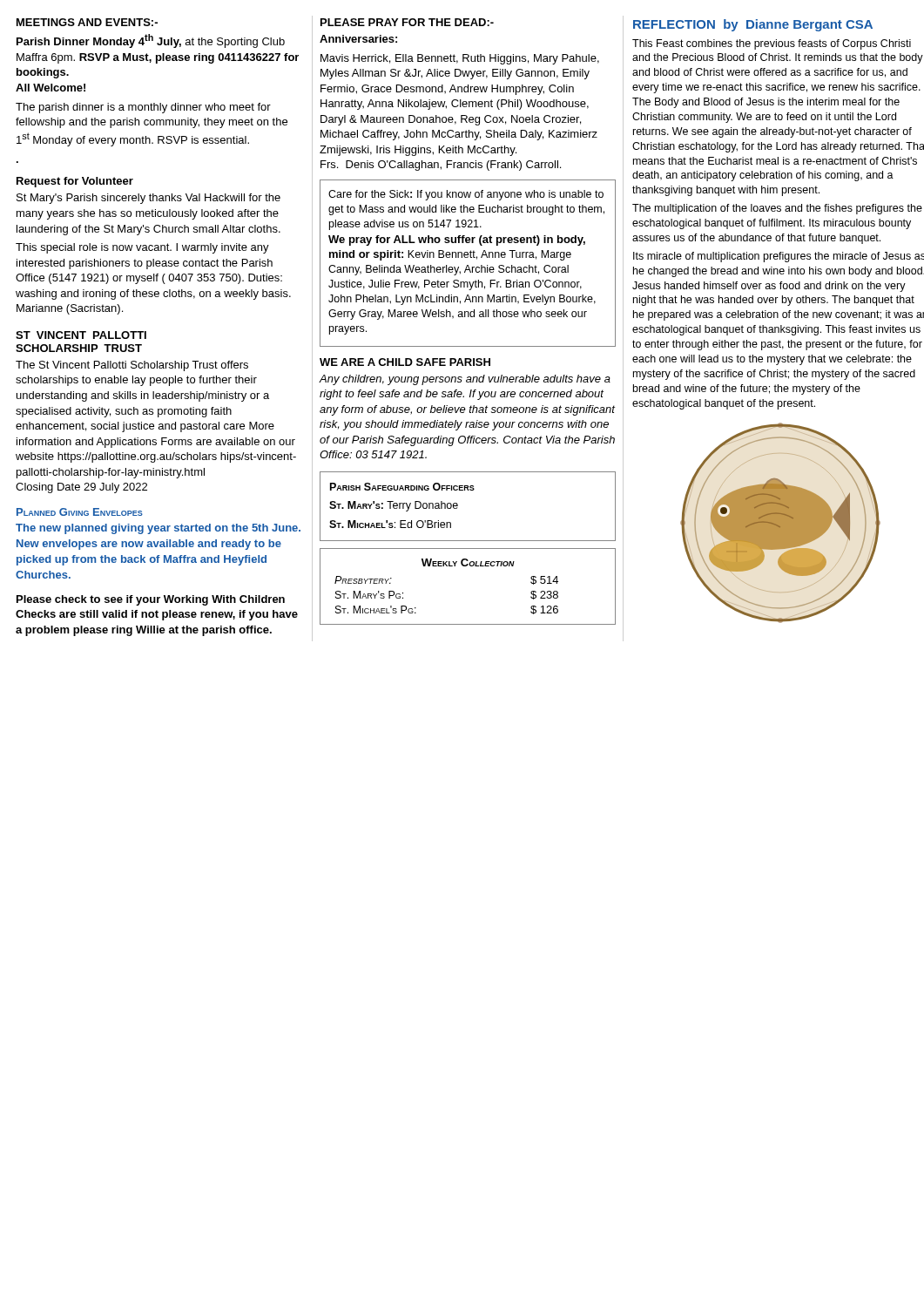924x1307 pixels.
Task: Navigate to the region starting "Please check to see if"
Action: click(x=159, y=615)
